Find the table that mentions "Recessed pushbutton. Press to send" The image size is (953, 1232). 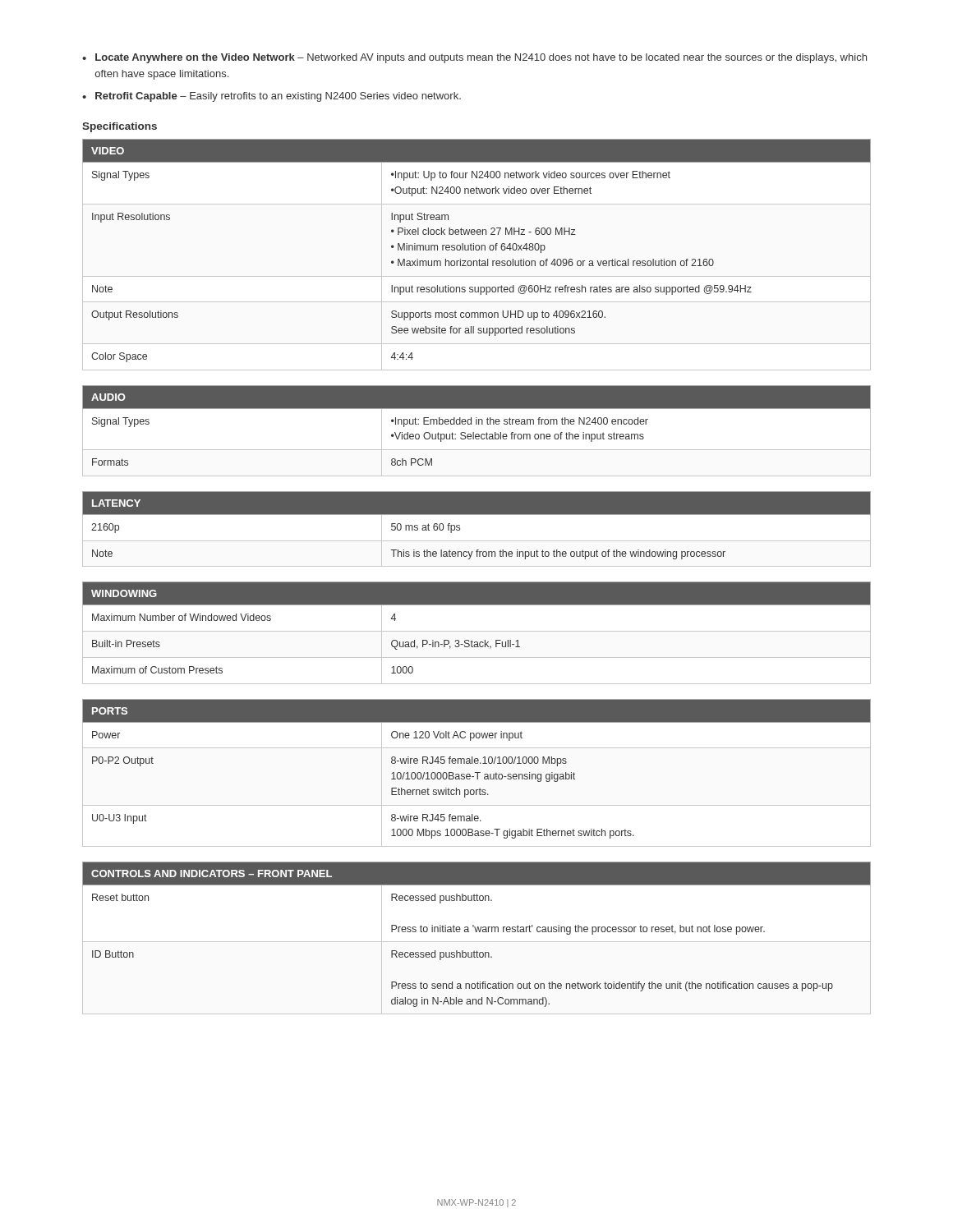[476, 938]
